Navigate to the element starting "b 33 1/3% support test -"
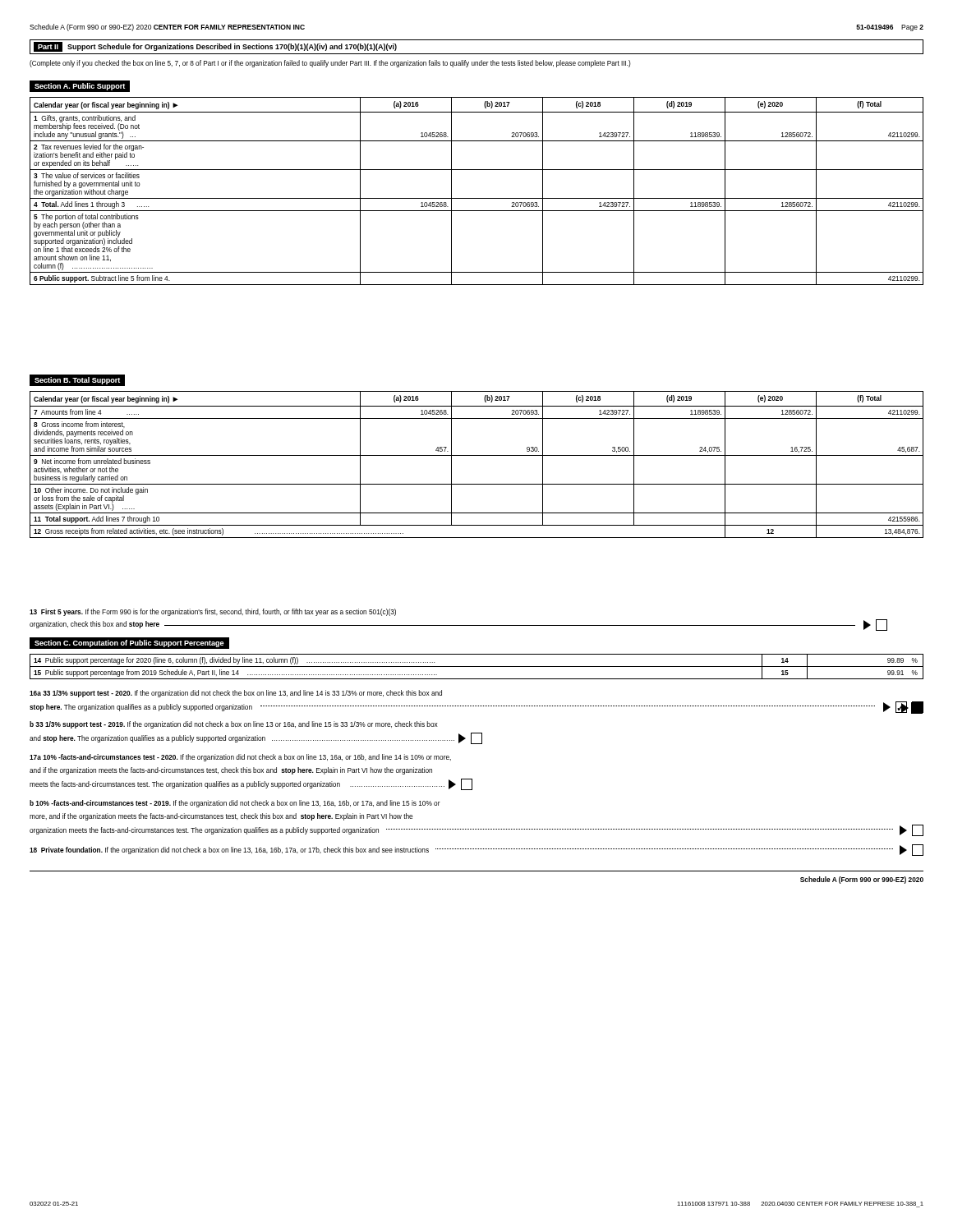 234,724
